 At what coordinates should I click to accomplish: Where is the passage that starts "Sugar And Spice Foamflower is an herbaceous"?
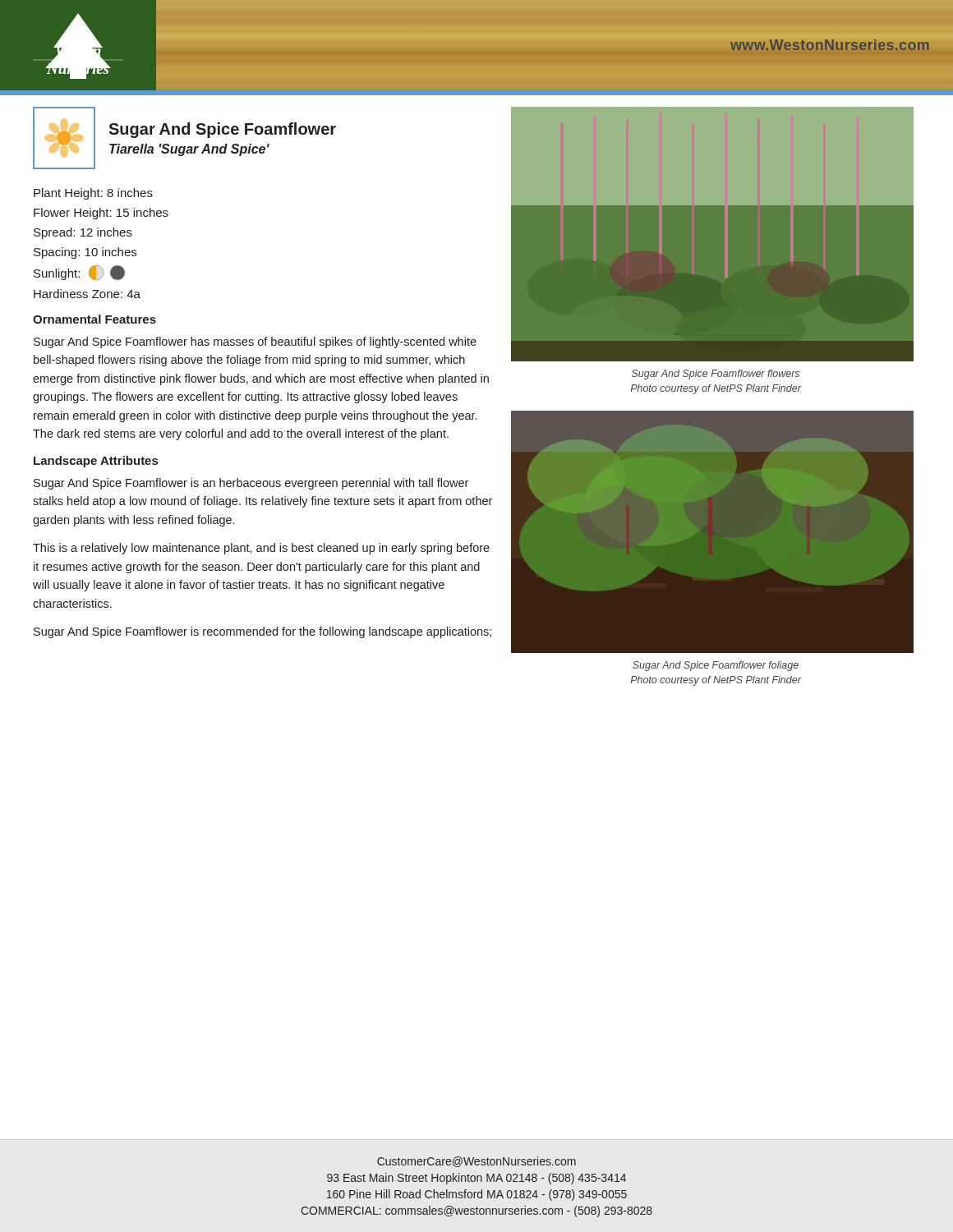(263, 501)
